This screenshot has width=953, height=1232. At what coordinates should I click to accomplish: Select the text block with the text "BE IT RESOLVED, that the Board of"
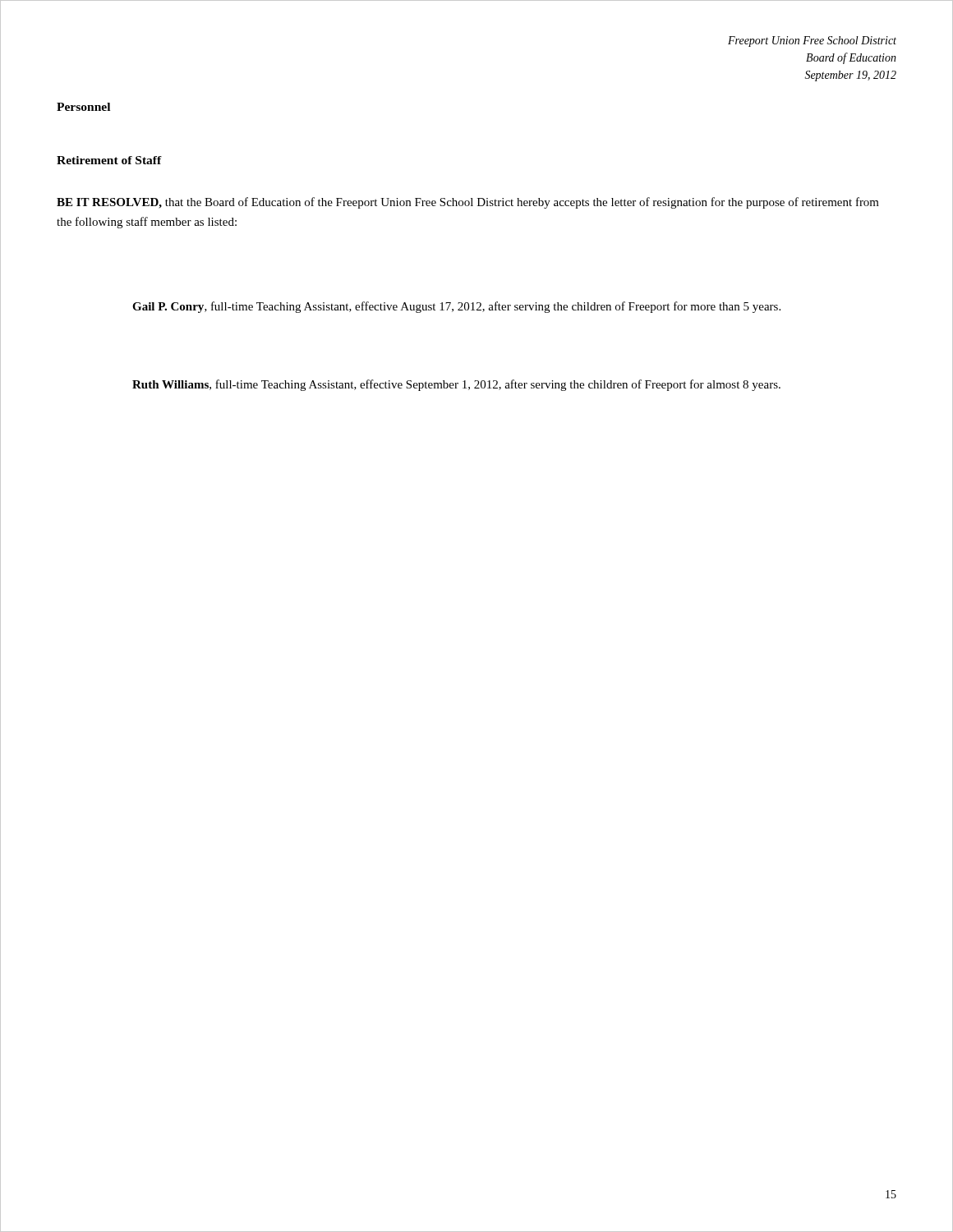(x=468, y=212)
